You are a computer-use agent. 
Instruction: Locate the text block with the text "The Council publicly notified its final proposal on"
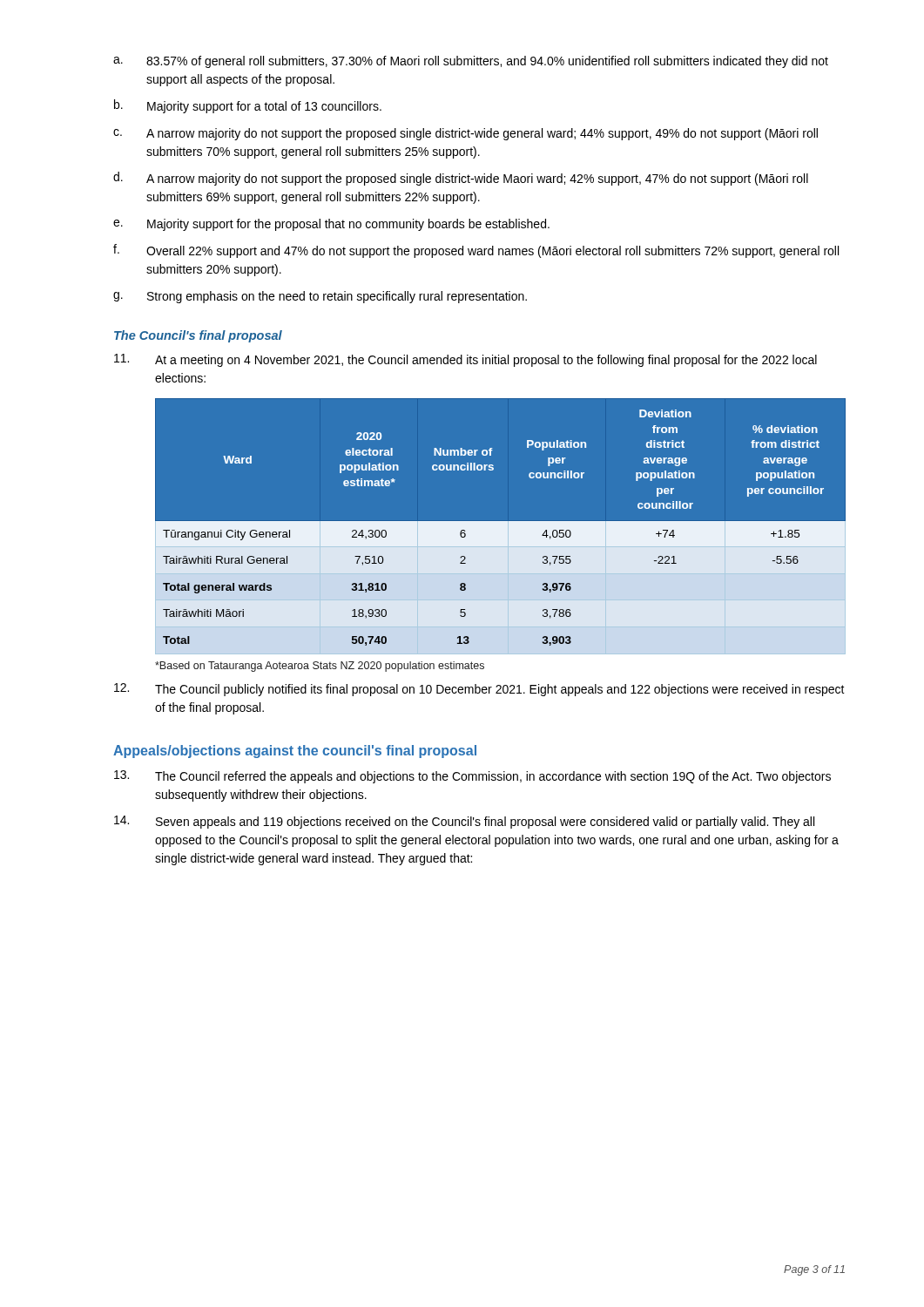coord(479,698)
